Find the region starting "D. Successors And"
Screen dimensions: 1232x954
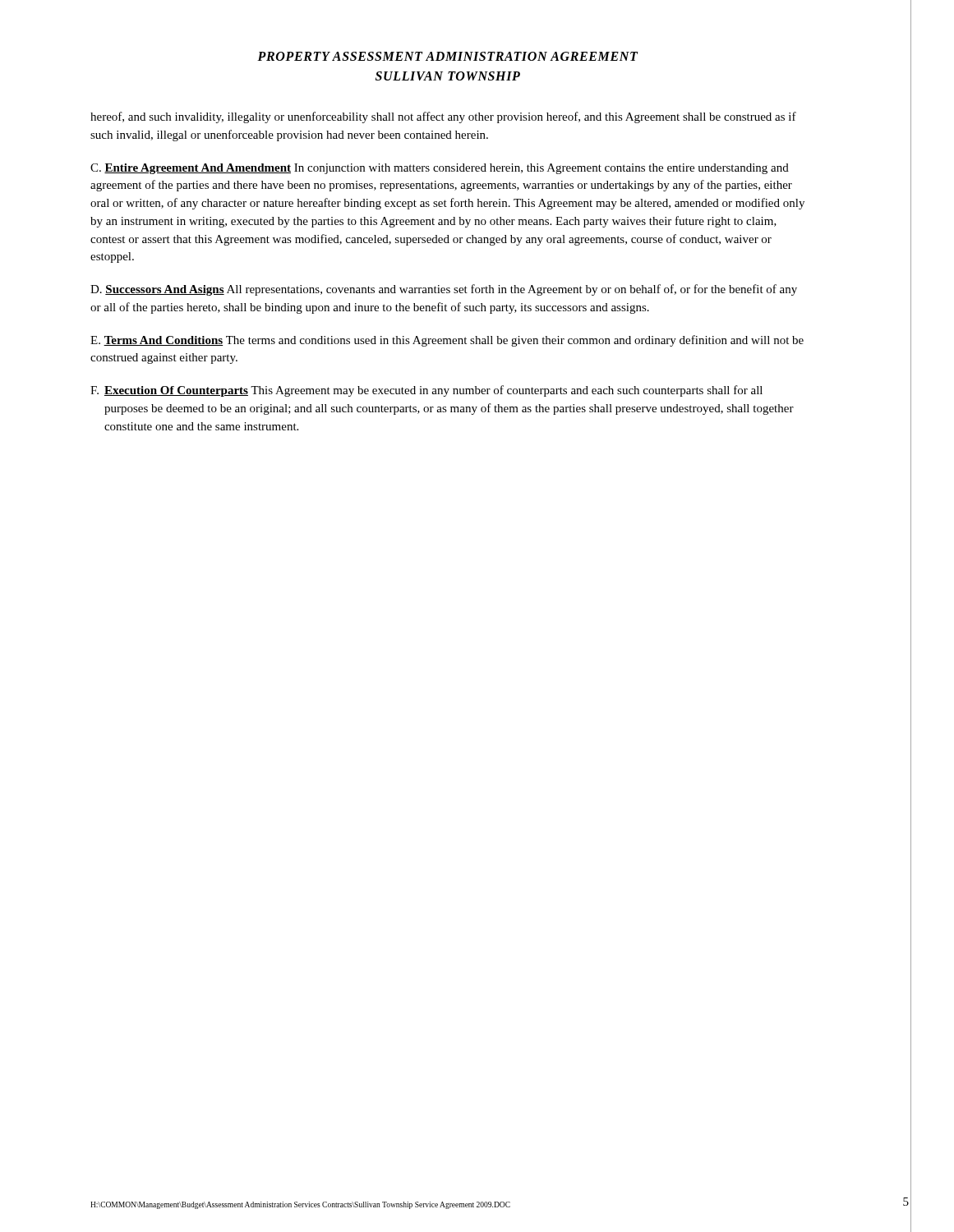444,298
